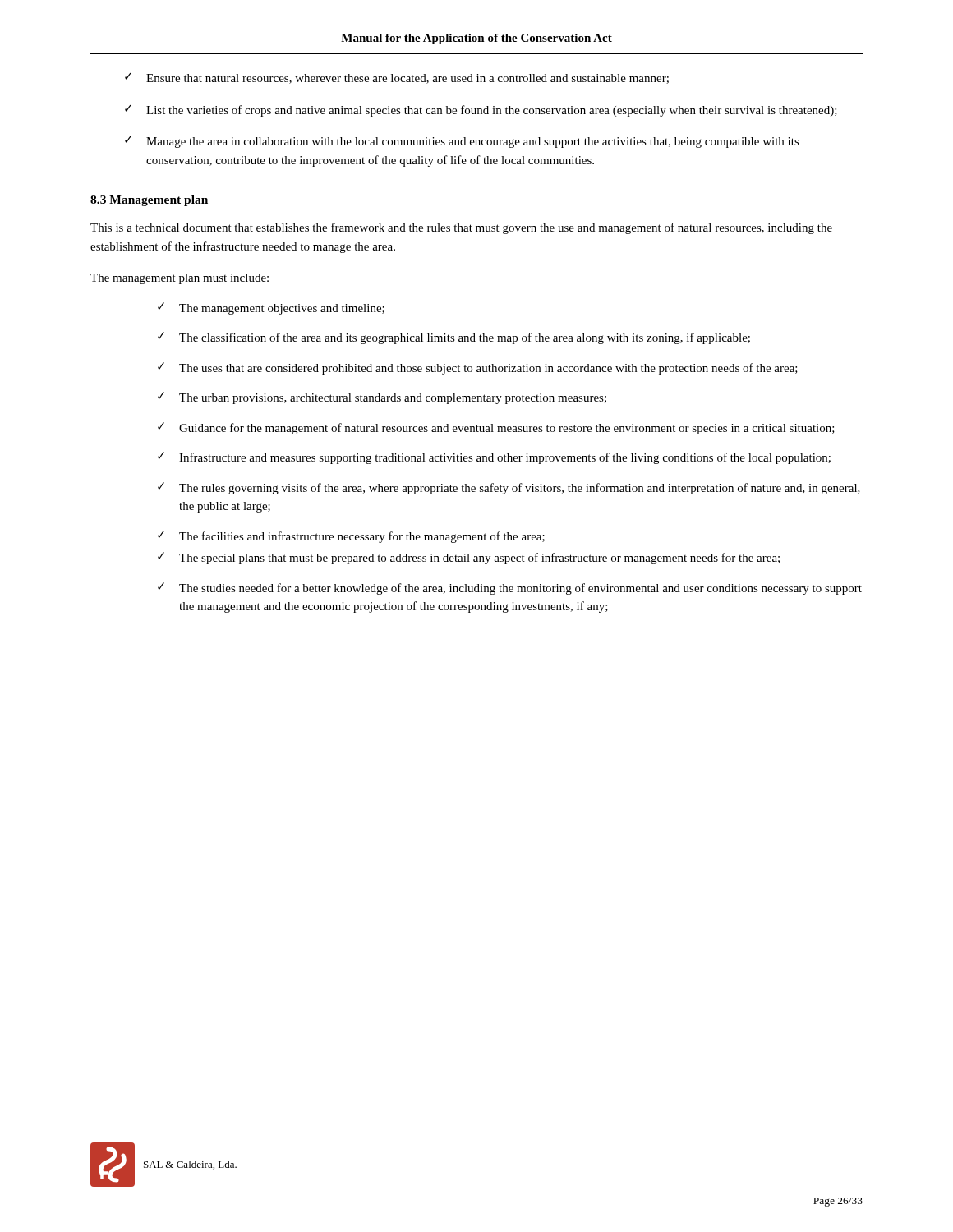Screen dimensions: 1232x953
Task: Select the text block starting "✓ The special plans"
Action: coord(509,558)
